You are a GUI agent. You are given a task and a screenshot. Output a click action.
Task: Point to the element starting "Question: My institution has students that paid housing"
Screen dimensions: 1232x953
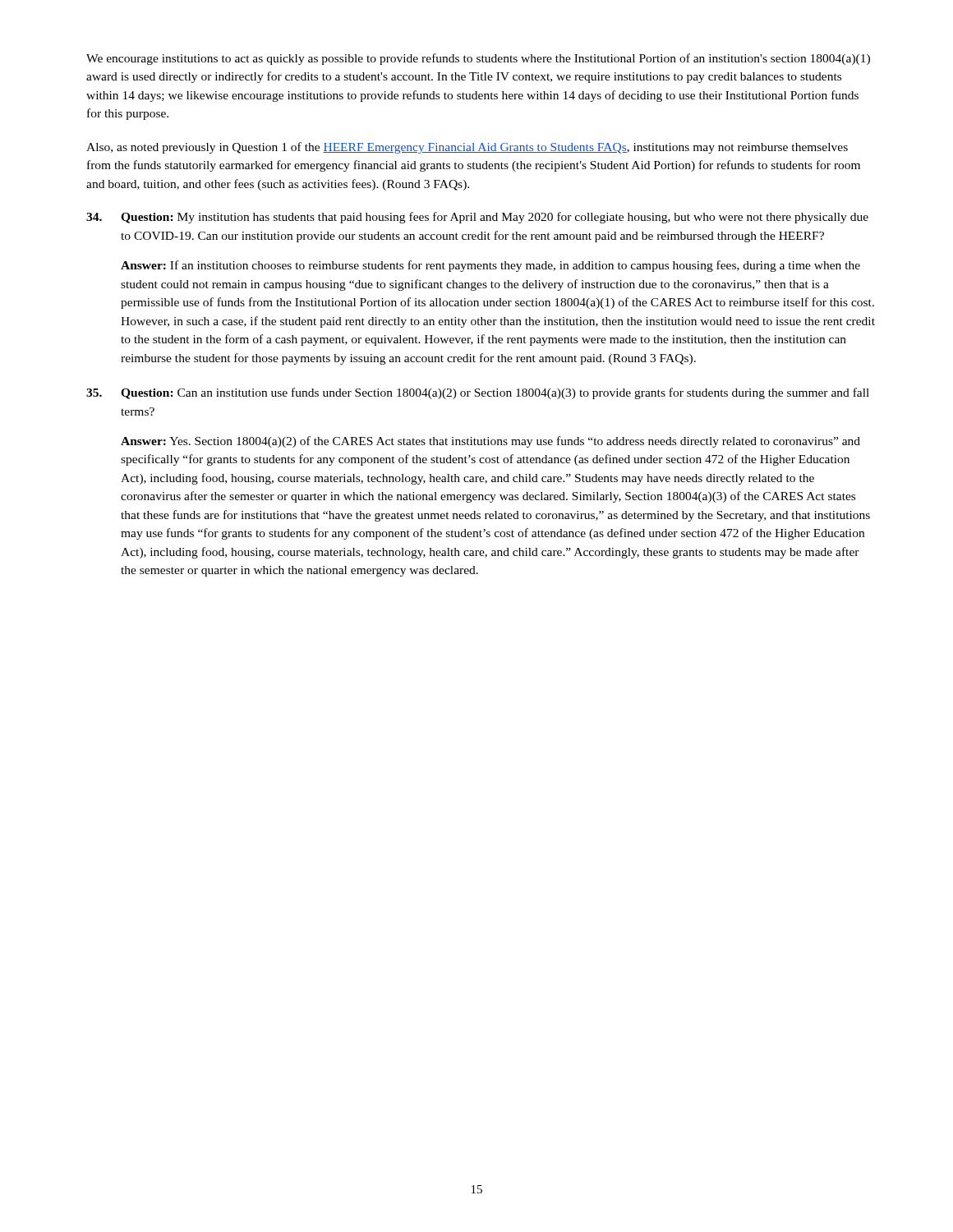click(x=481, y=288)
